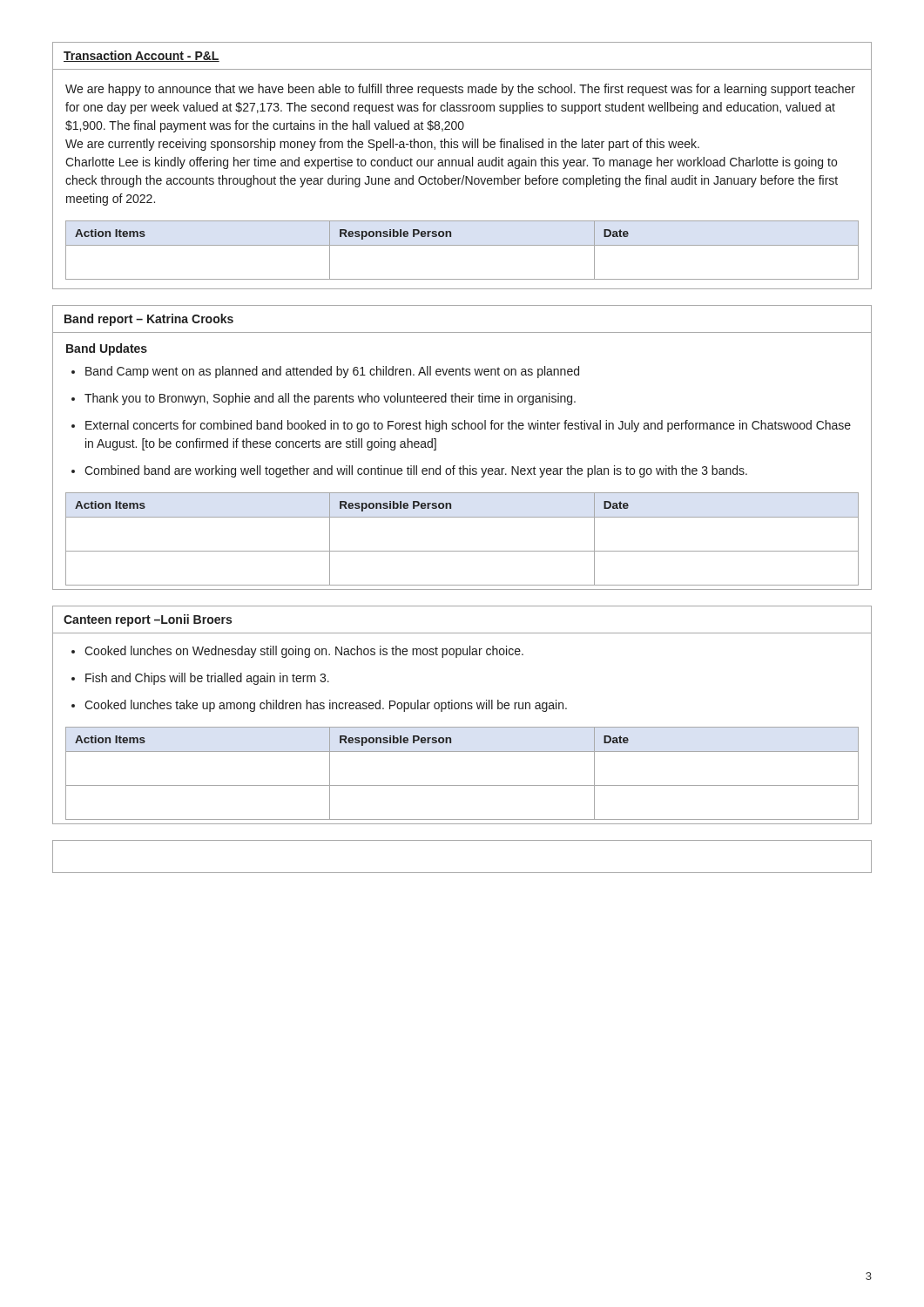Click the section header that begins "Band report –"

click(x=149, y=319)
